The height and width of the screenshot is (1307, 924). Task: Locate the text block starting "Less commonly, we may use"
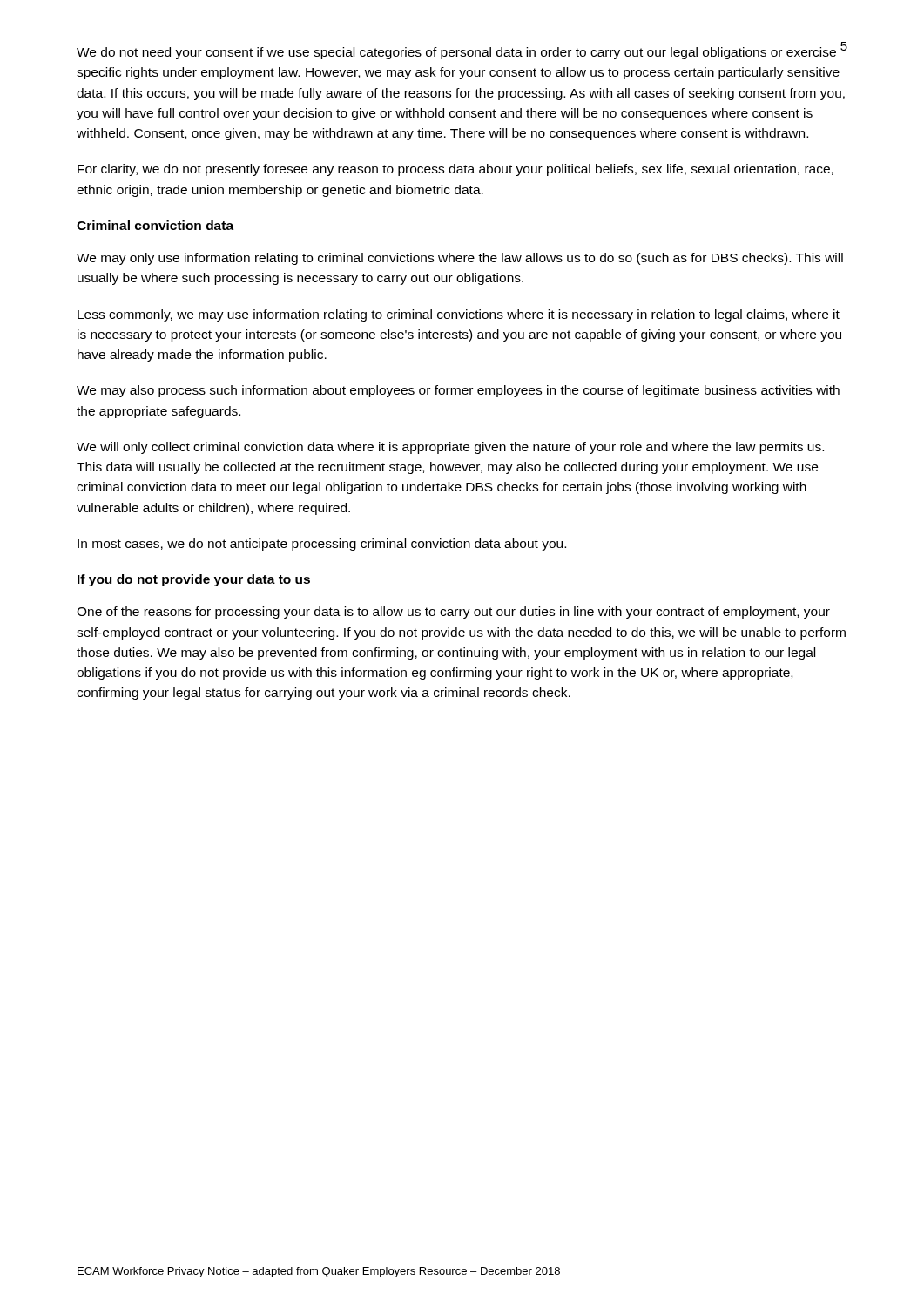click(x=459, y=334)
